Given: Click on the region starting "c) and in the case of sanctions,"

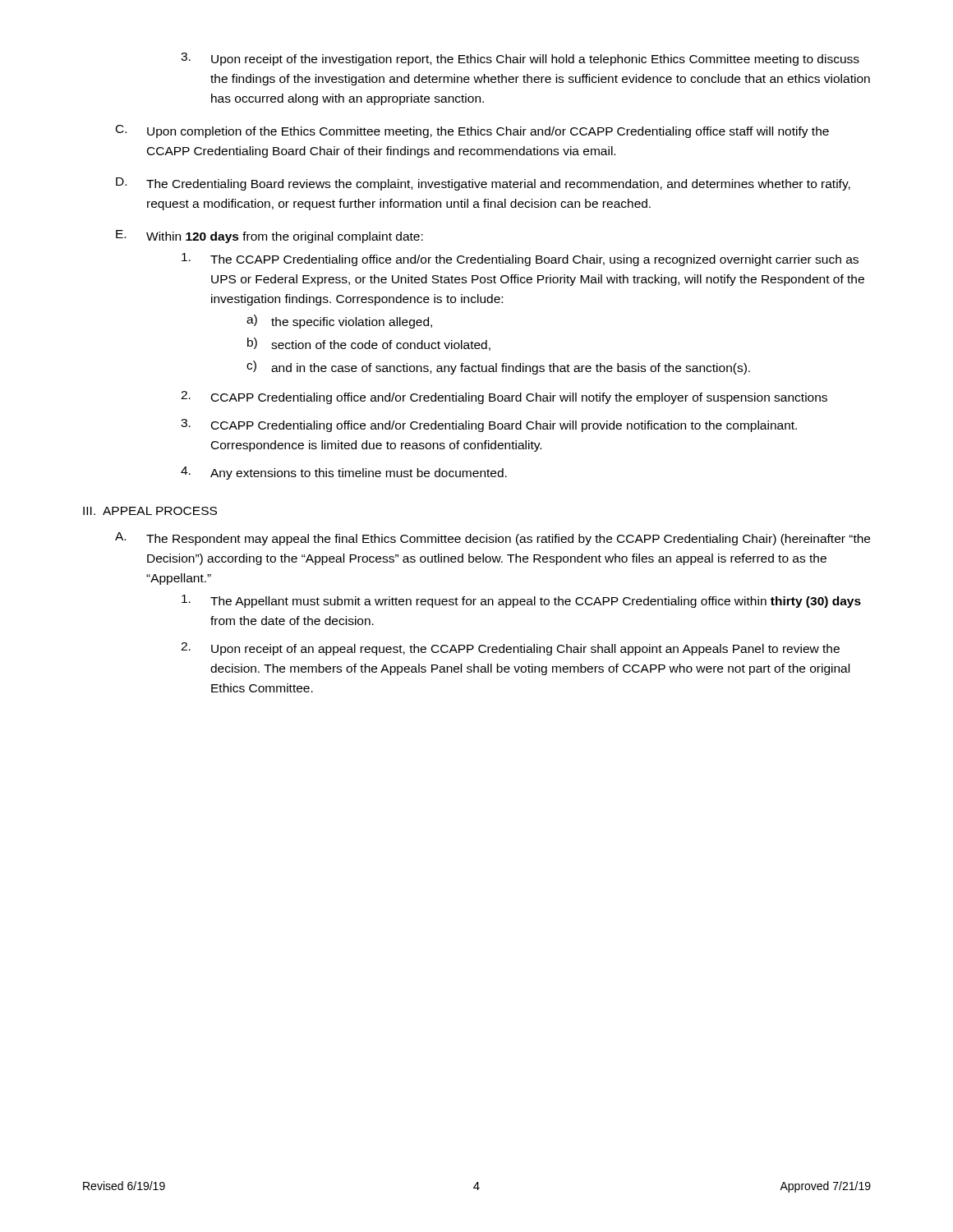Looking at the screenshot, I should tap(559, 368).
